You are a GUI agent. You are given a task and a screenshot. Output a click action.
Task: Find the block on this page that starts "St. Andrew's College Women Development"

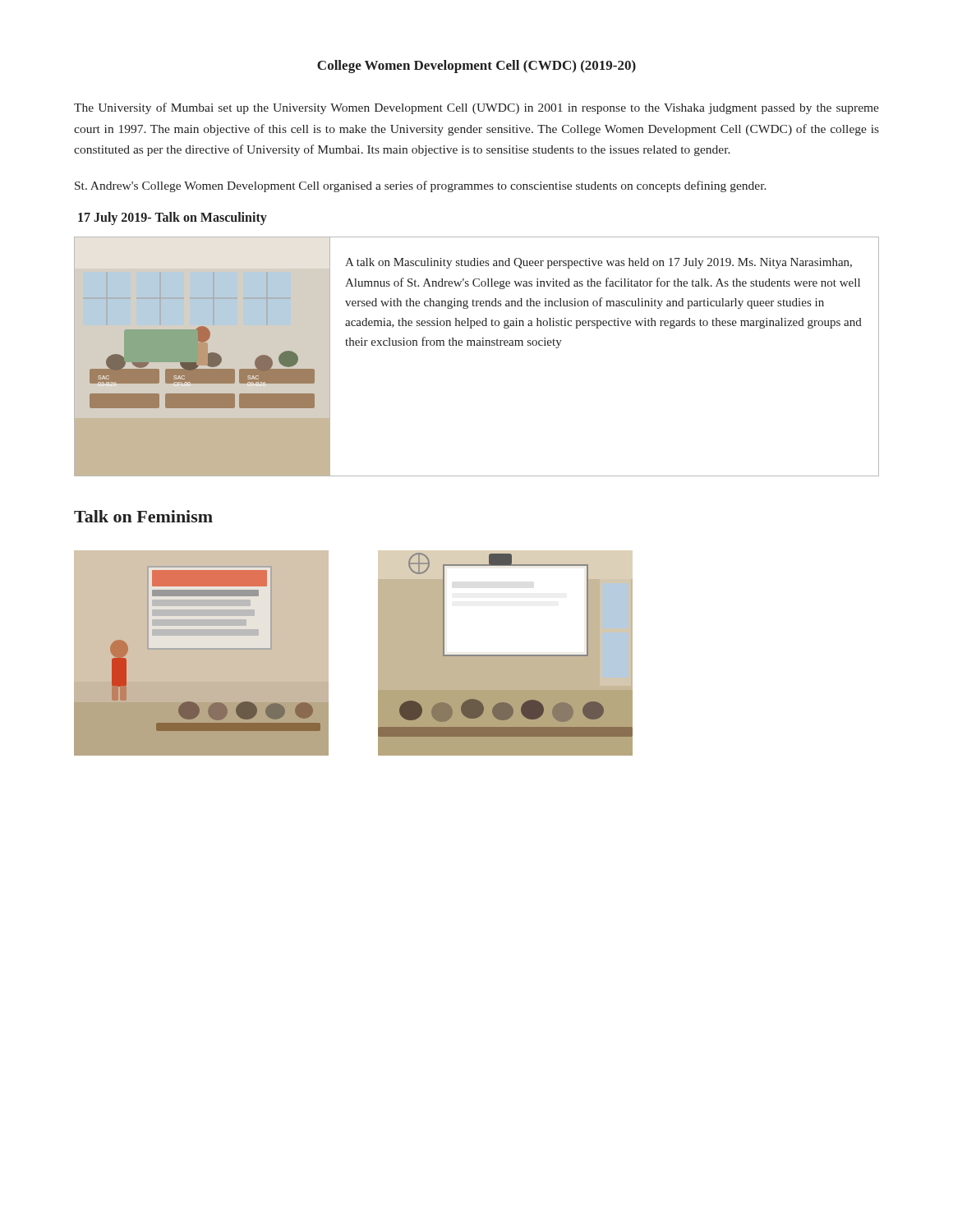point(420,185)
